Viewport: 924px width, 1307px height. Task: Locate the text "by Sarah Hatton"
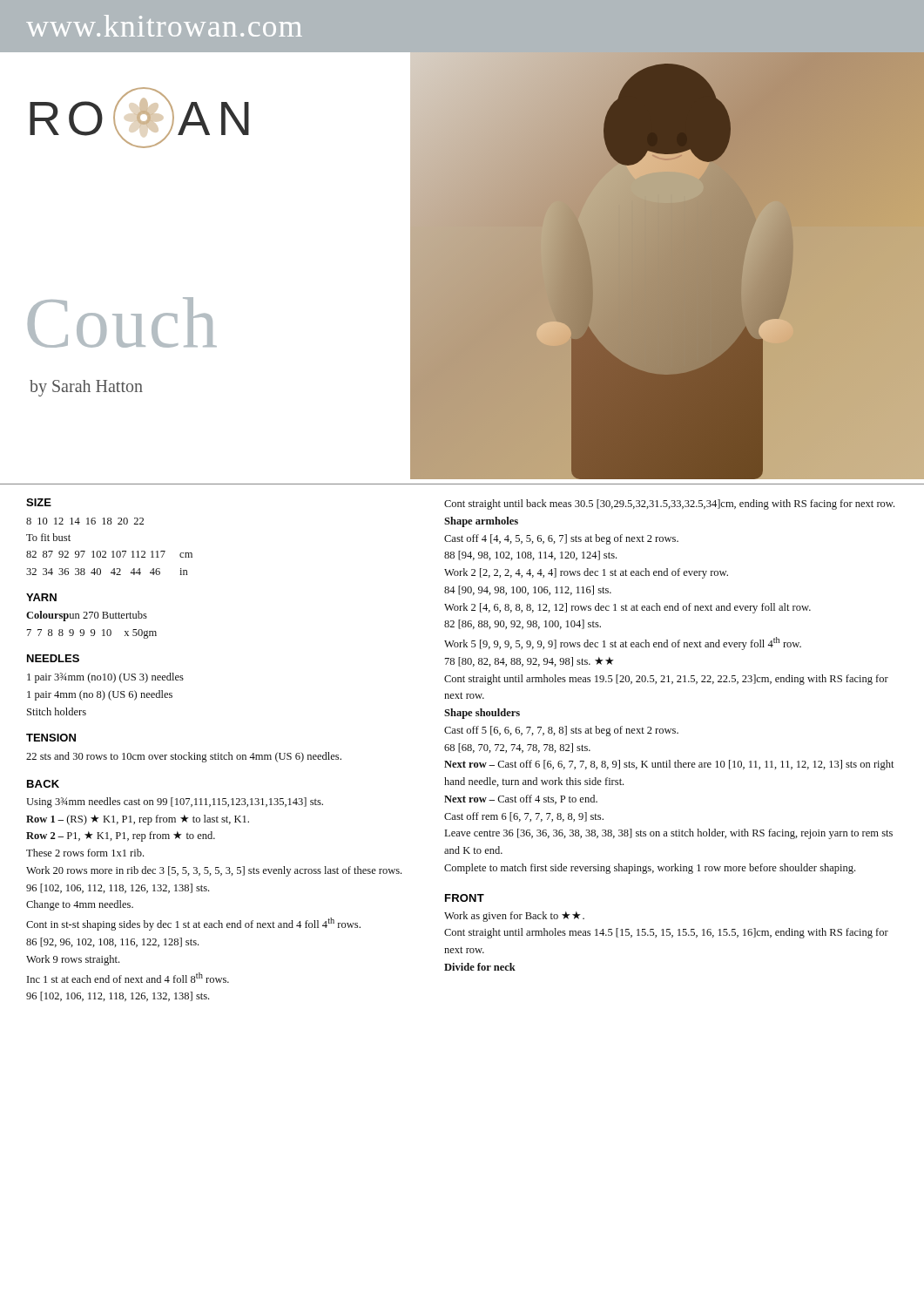tap(86, 386)
